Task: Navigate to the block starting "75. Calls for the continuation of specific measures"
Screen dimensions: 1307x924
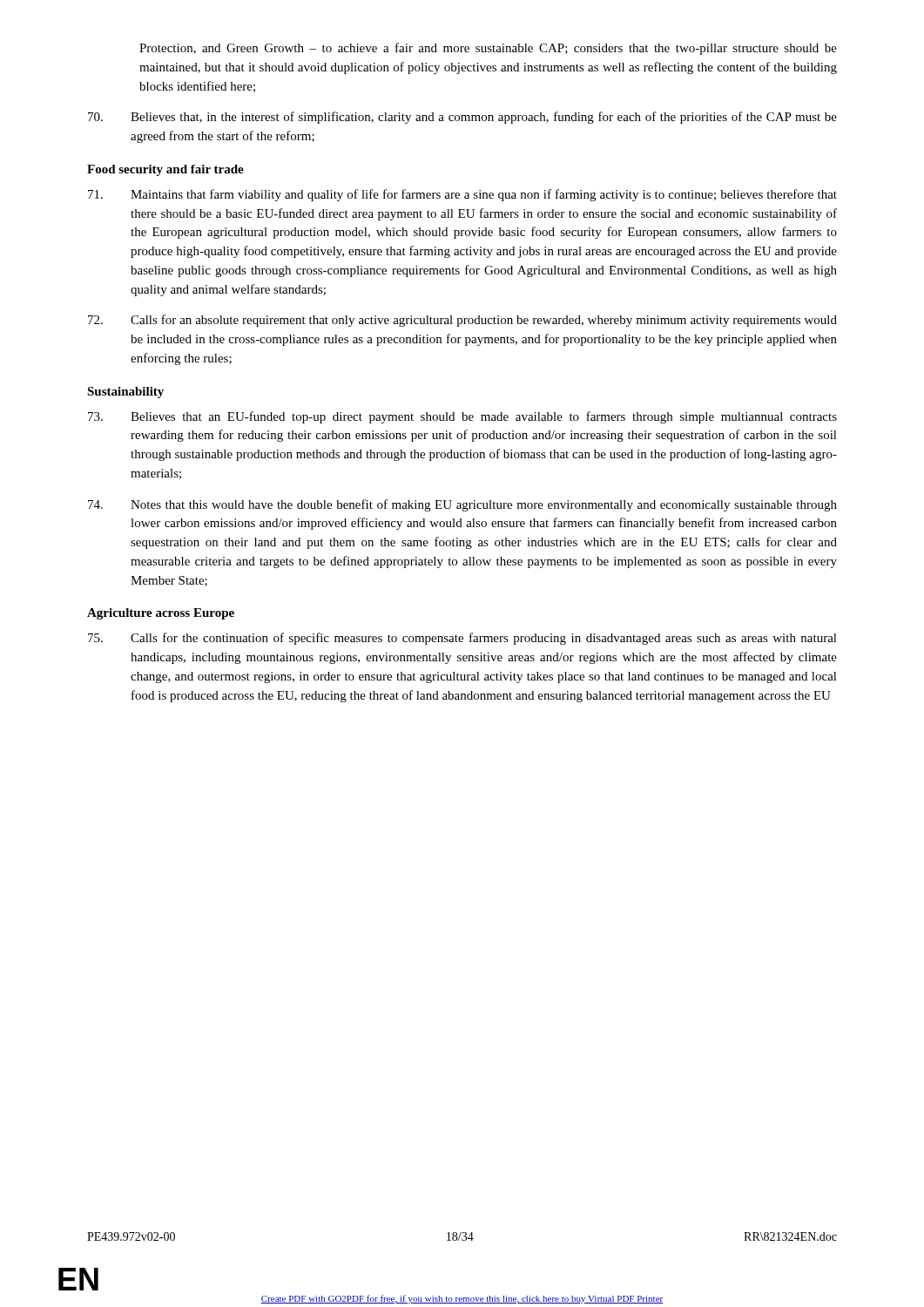Action: [x=462, y=667]
